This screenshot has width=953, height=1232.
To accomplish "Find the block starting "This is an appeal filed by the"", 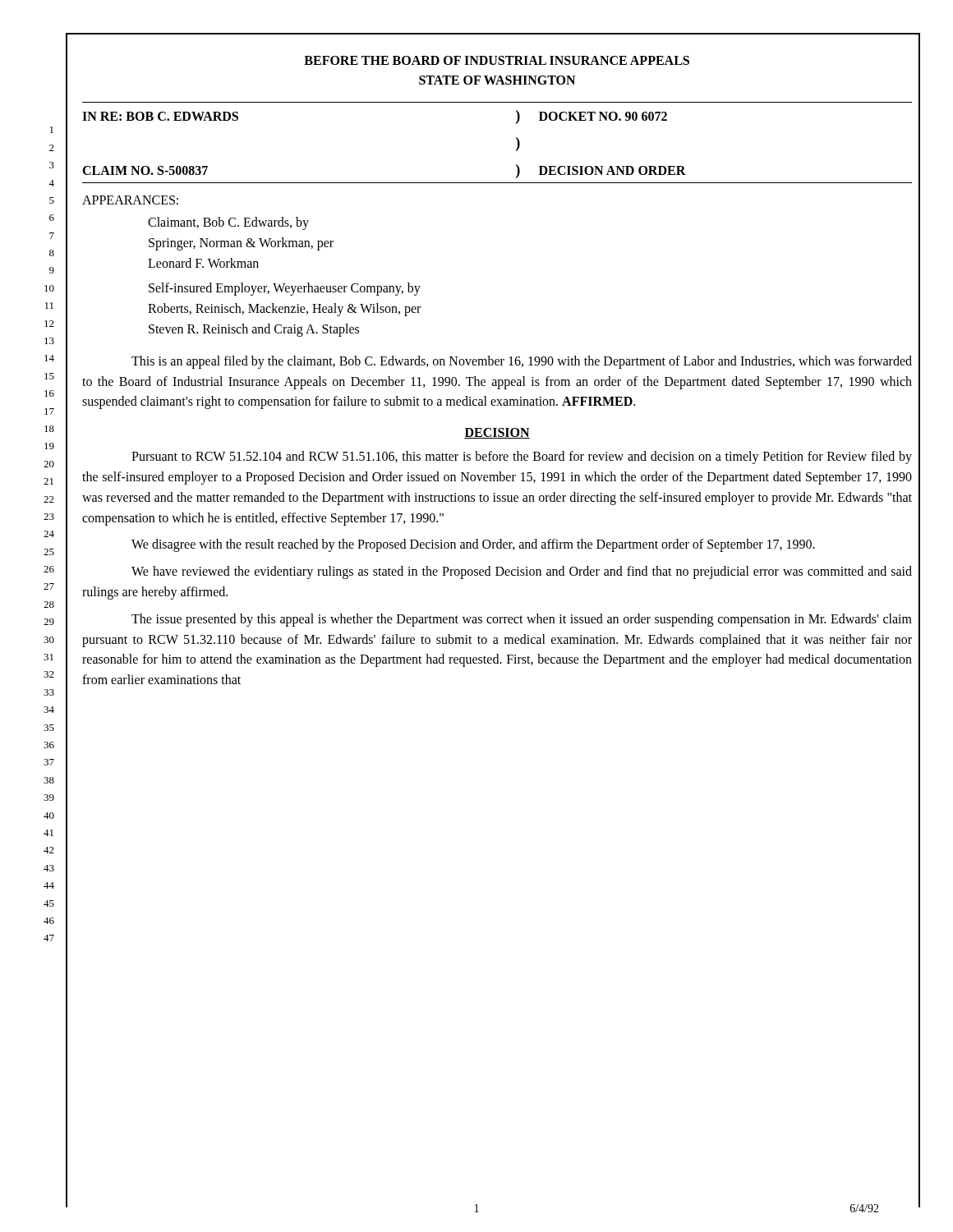I will click(497, 382).
